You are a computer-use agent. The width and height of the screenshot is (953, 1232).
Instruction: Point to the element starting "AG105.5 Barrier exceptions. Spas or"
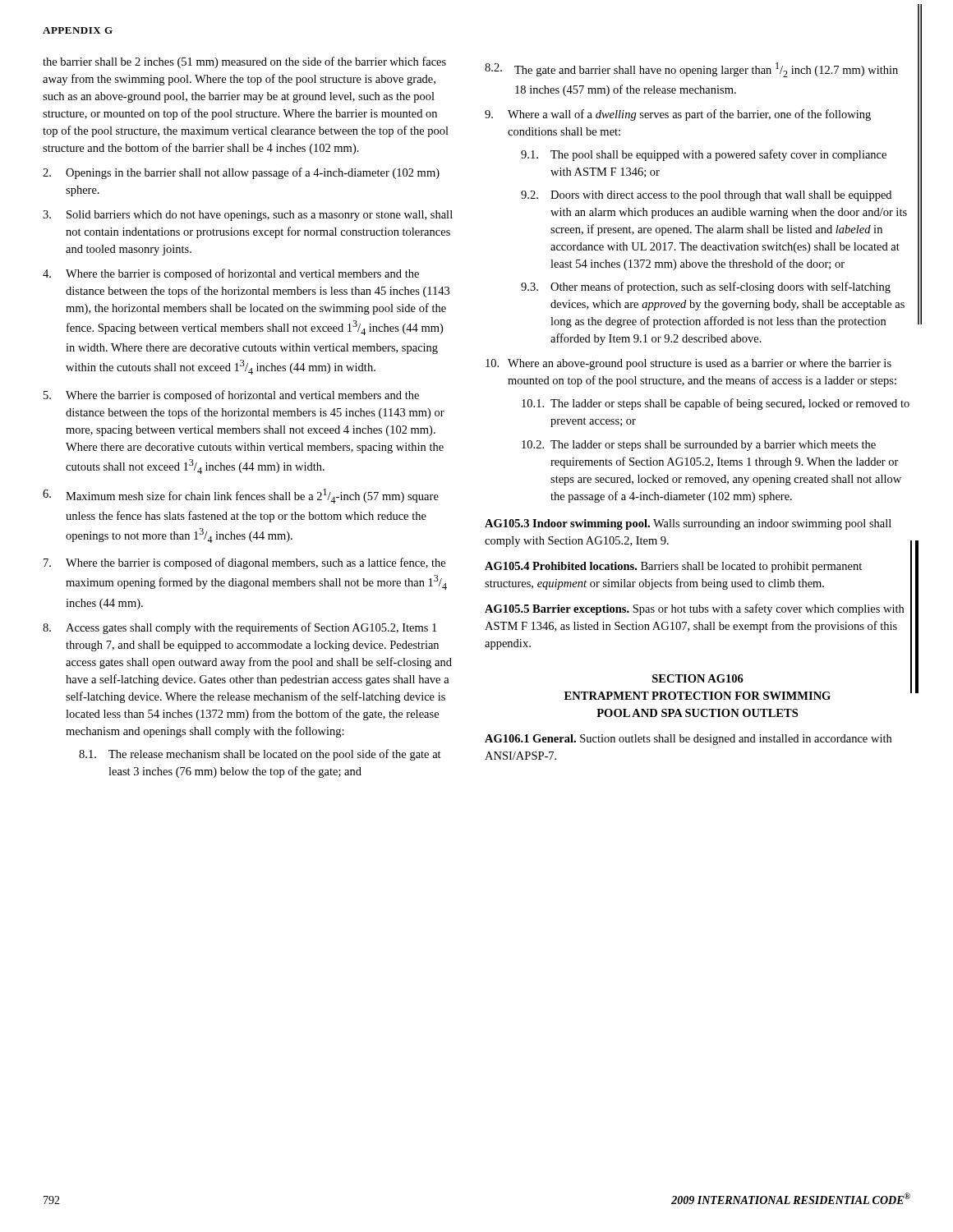pyautogui.click(x=694, y=626)
